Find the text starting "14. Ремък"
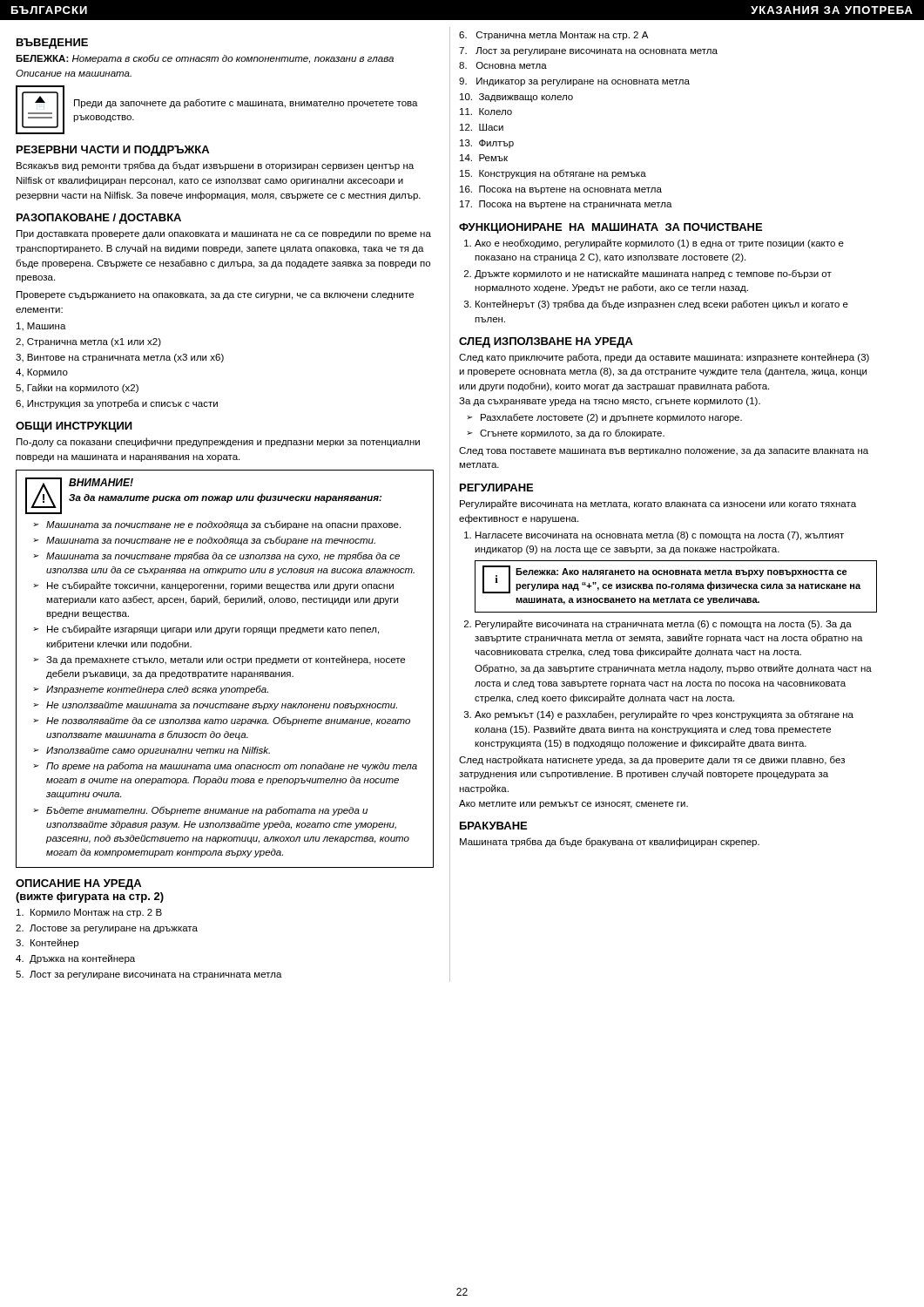Viewport: 924px width, 1307px height. coord(484,158)
